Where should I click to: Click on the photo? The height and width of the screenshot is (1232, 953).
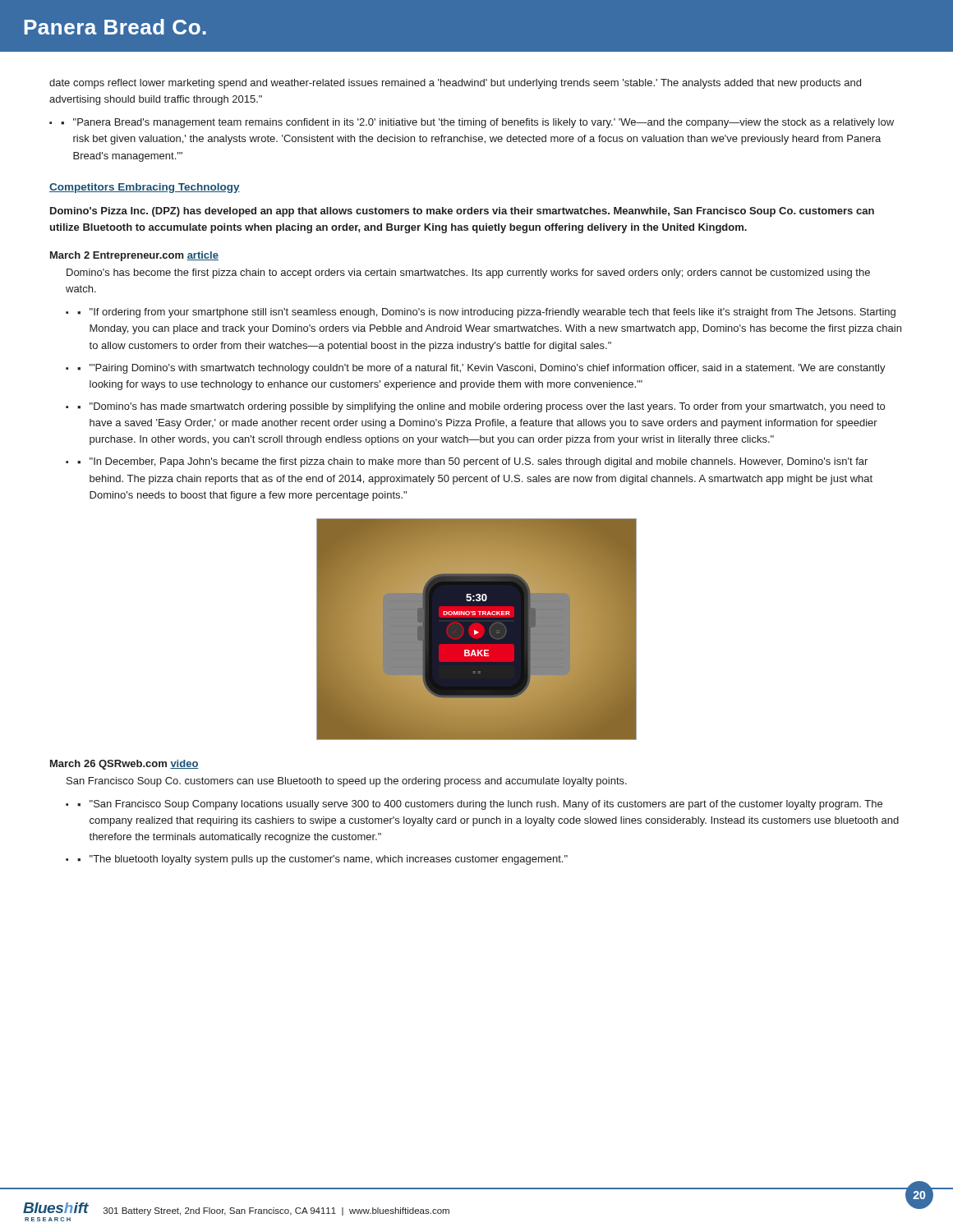476,630
